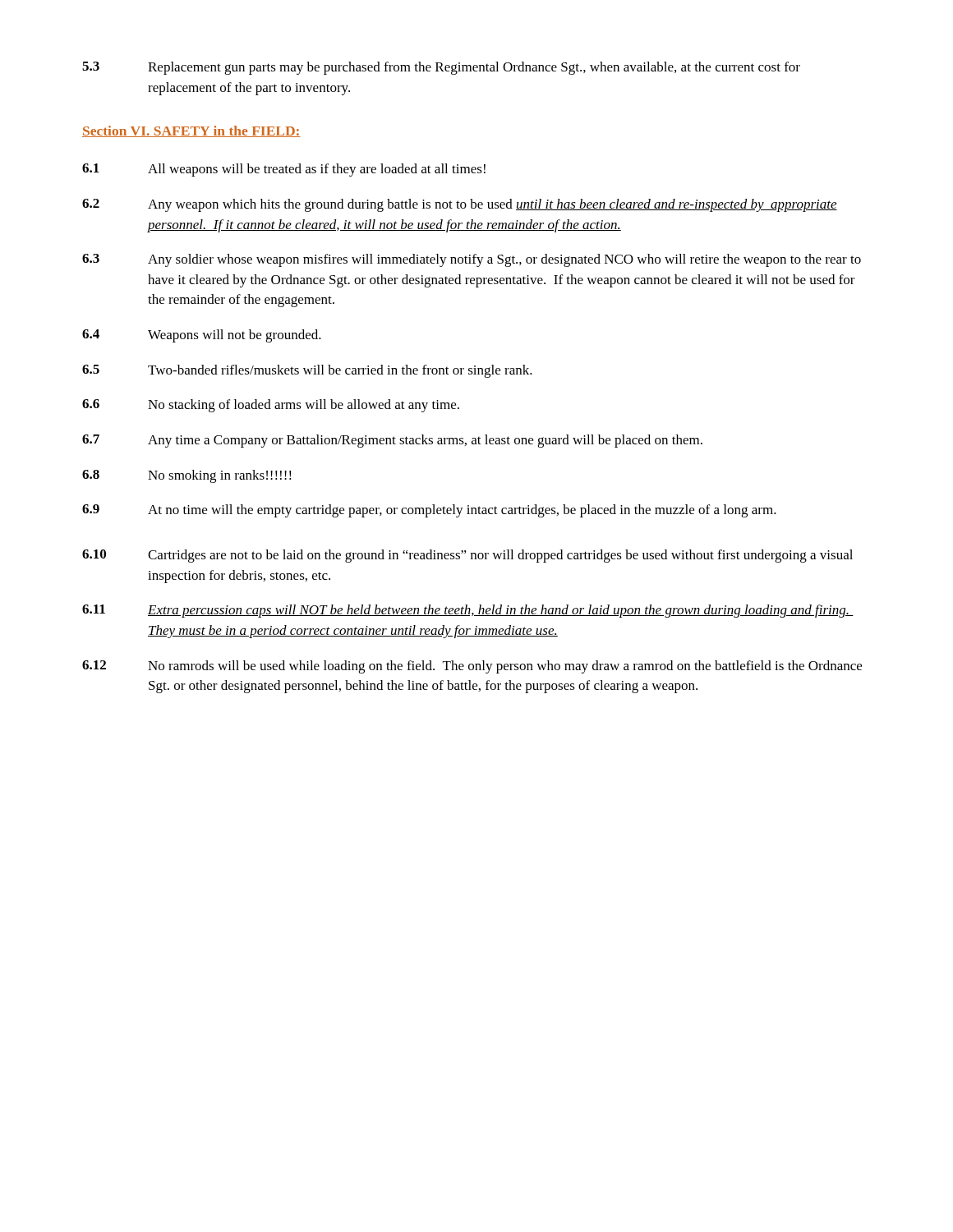Click on the list item that reads "6.3 Any soldier whose weapon misfires"
953x1232 pixels.
[x=476, y=280]
